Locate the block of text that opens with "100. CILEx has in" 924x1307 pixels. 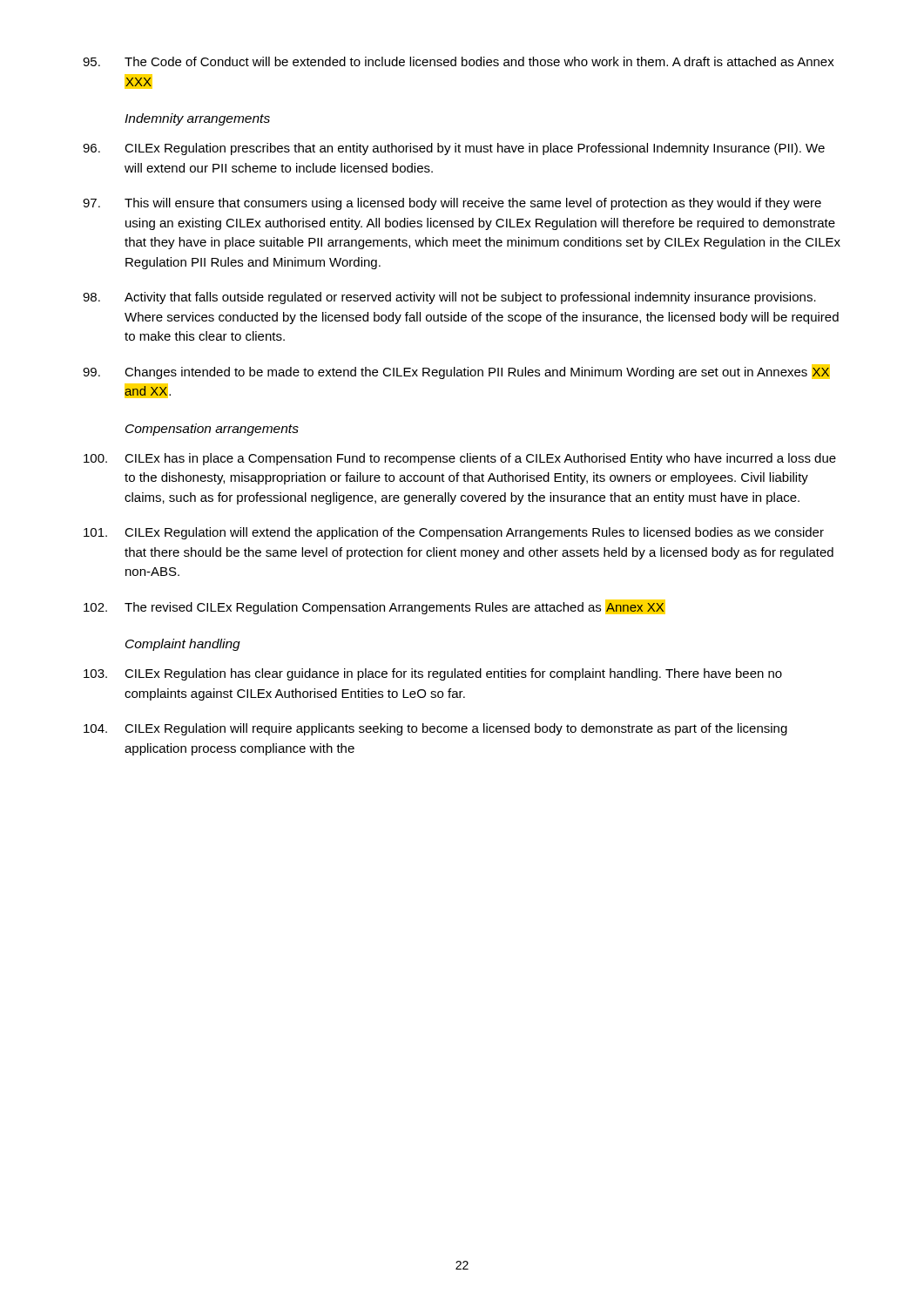462,478
